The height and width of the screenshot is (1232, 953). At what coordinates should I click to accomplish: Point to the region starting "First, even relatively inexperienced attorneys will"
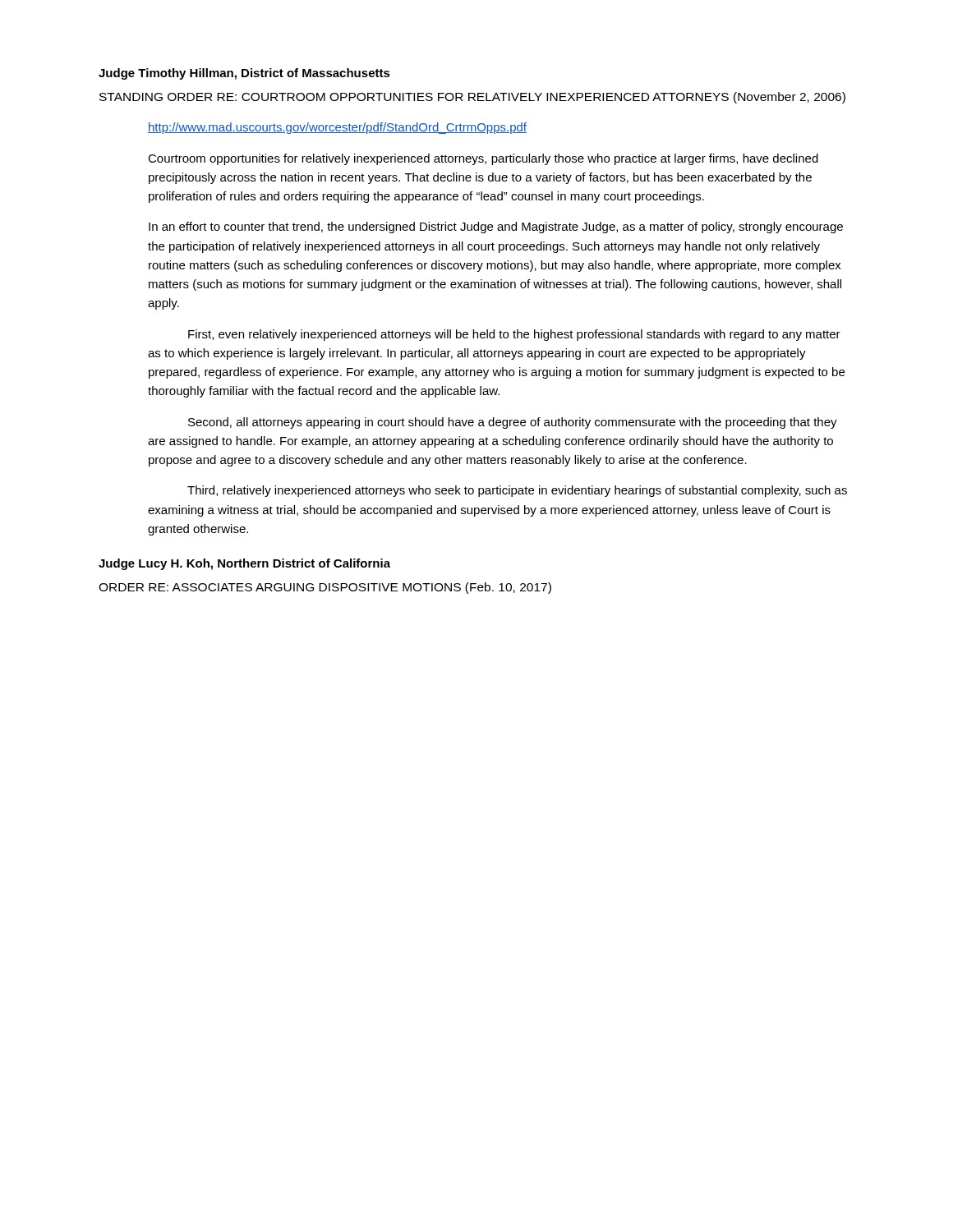[x=497, y=362]
